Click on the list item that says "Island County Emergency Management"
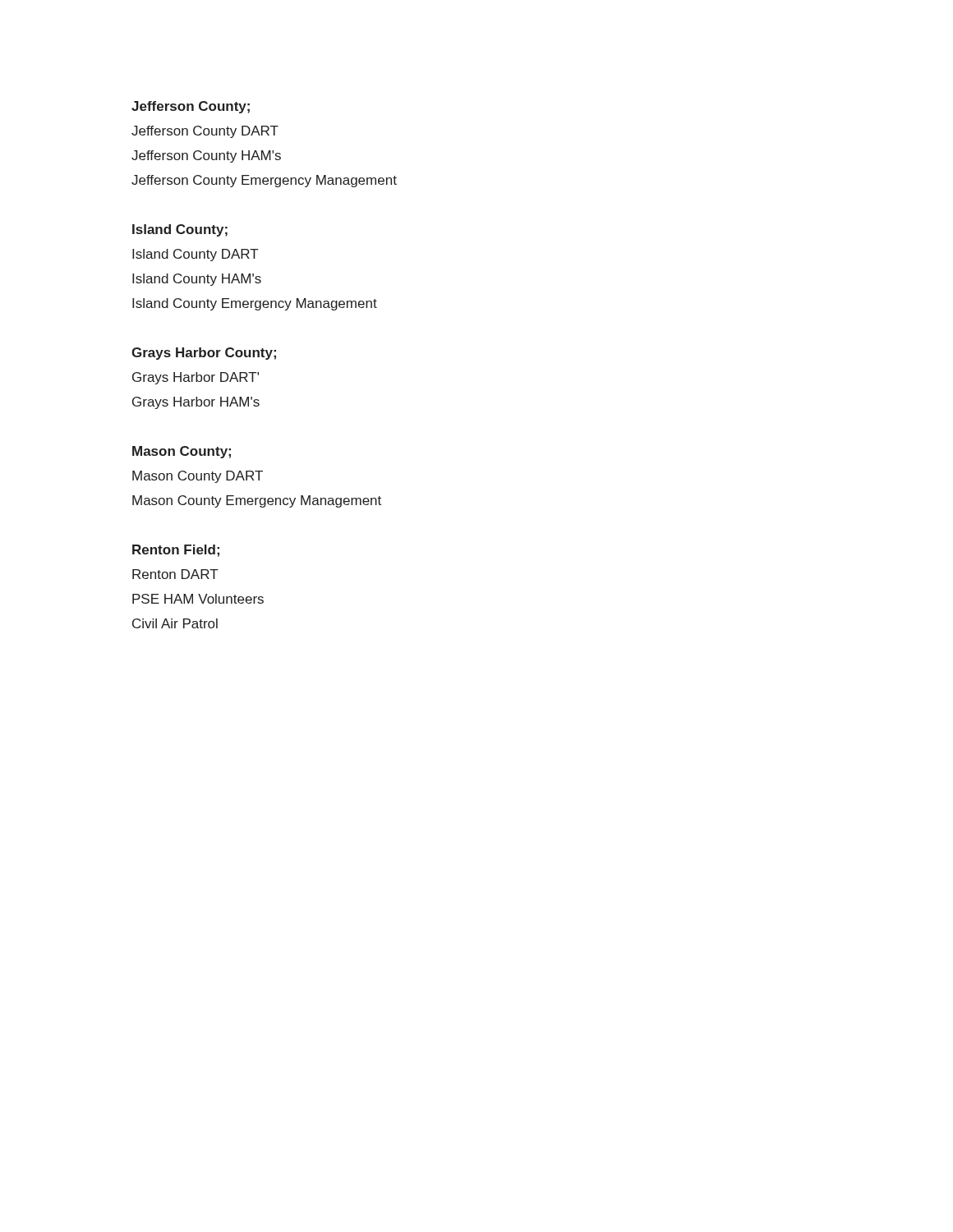The width and height of the screenshot is (953, 1232). [x=254, y=304]
